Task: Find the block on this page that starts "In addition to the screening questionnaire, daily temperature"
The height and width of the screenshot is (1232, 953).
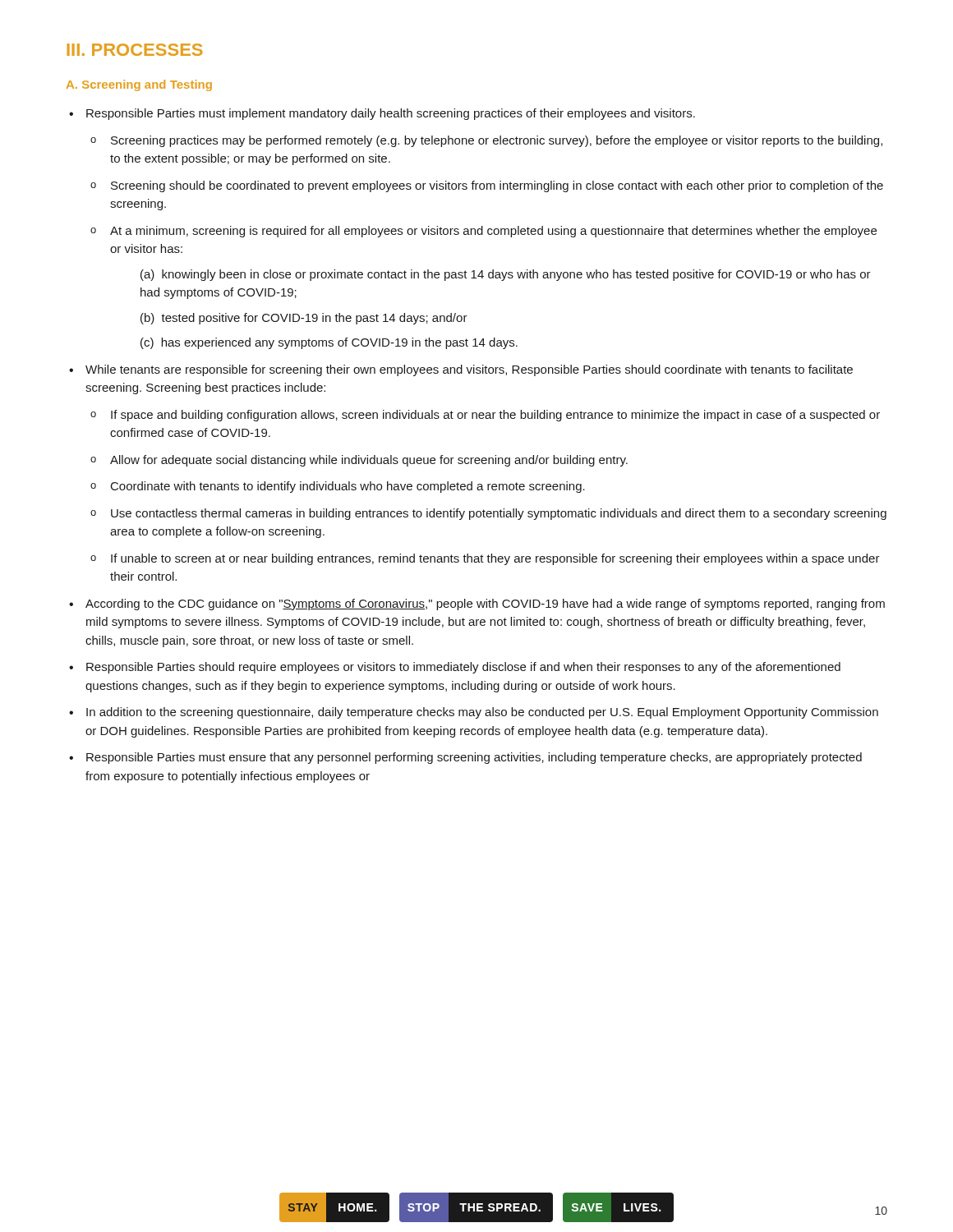Action: tap(482, 721)
